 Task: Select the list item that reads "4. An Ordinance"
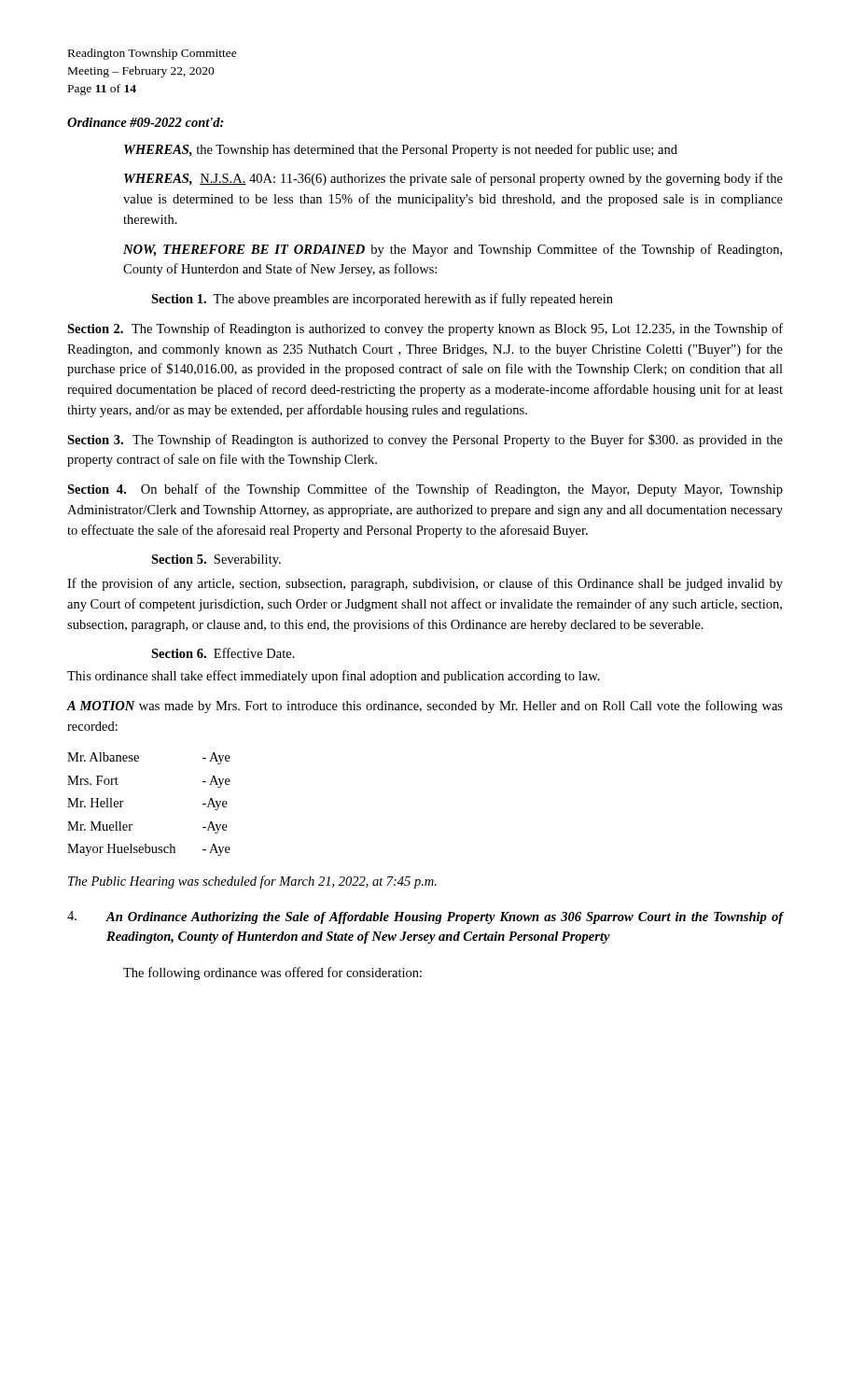click(x=425, y=929)
